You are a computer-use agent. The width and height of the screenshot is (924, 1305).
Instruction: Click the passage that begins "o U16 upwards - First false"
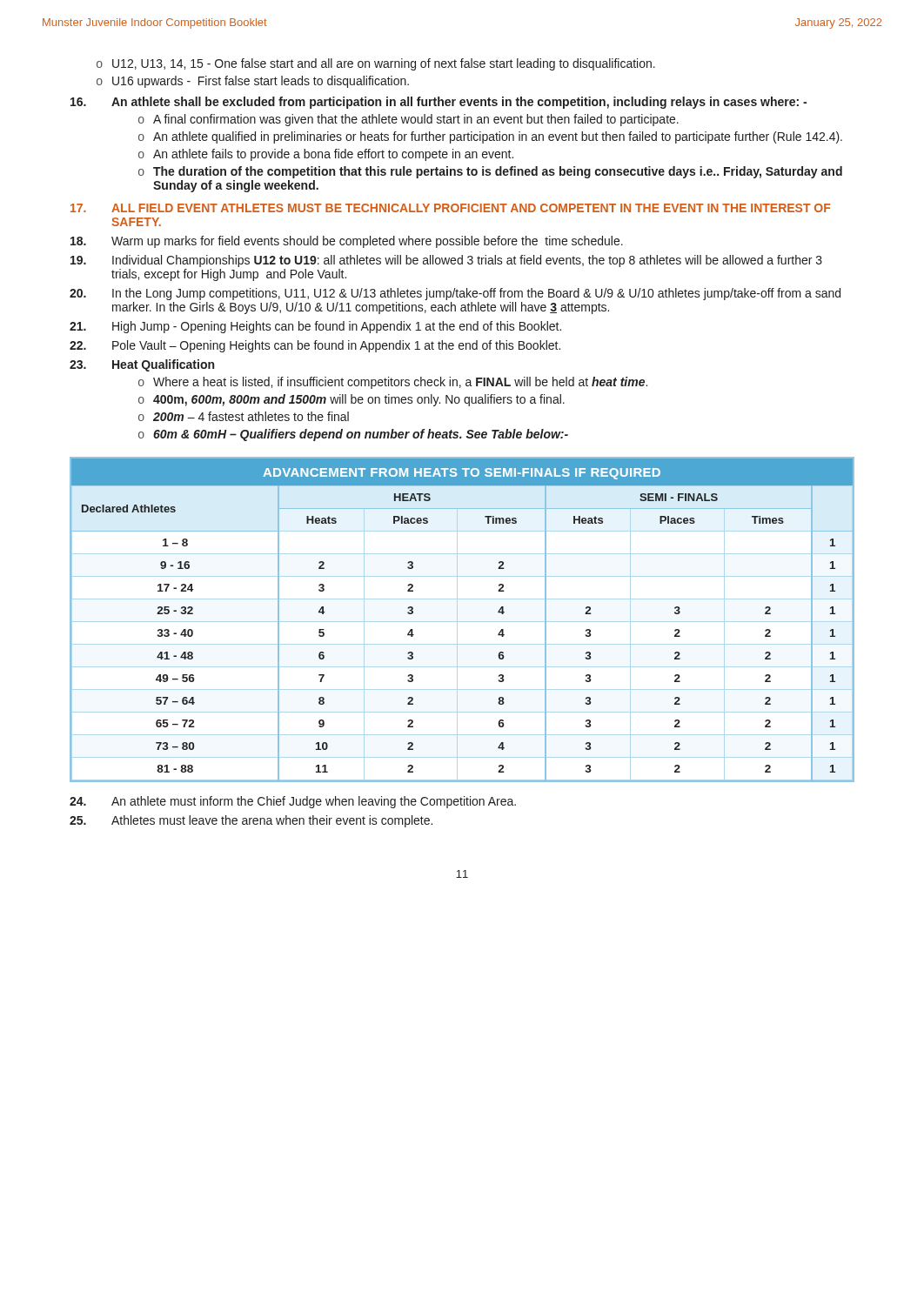click(253, 82)
